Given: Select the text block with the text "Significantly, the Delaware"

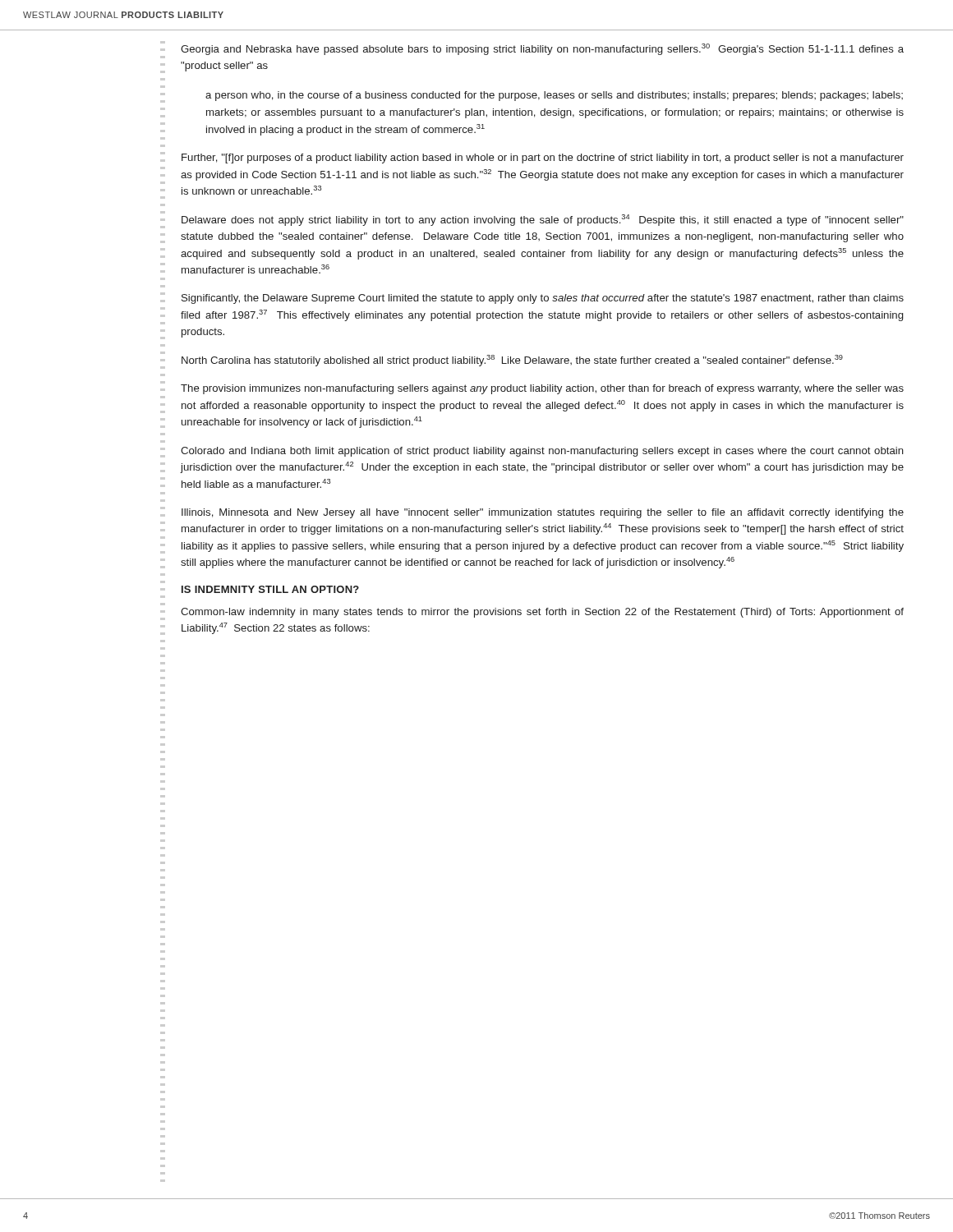Looking at the screenshot, I should click(x=542, y=315).
